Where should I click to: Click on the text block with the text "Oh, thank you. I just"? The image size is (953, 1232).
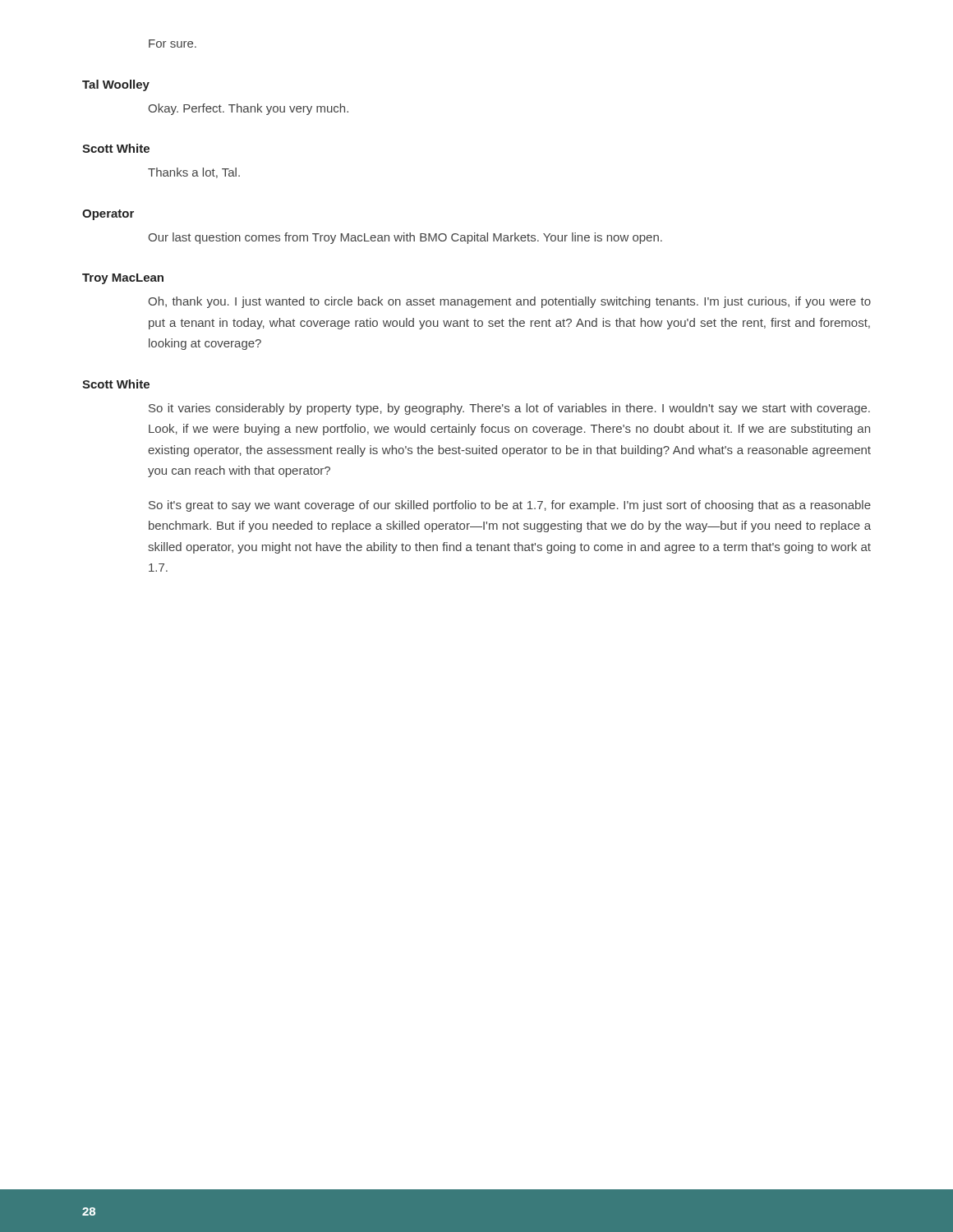tap(509, 322)
